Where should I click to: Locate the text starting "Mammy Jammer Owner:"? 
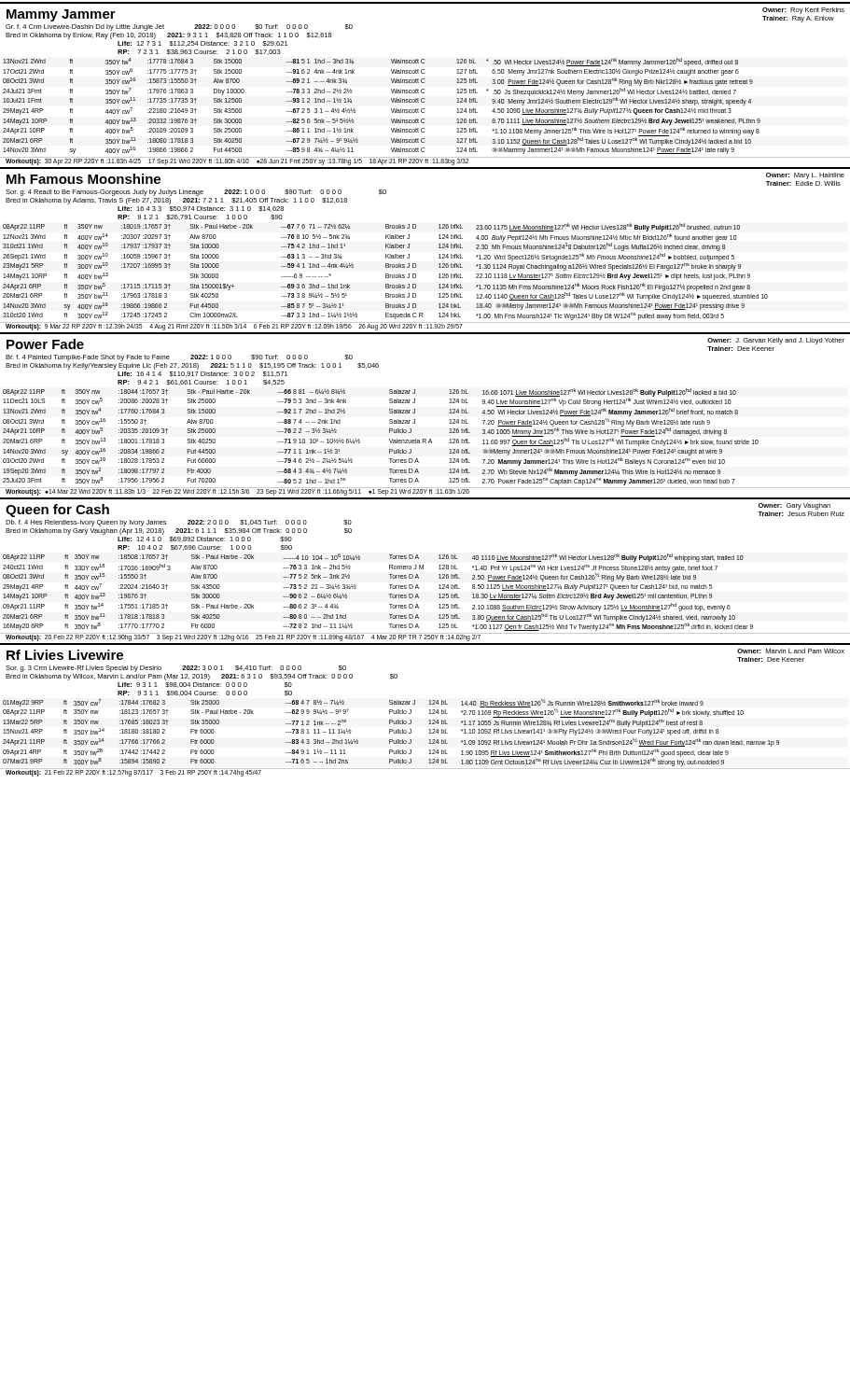425,14
